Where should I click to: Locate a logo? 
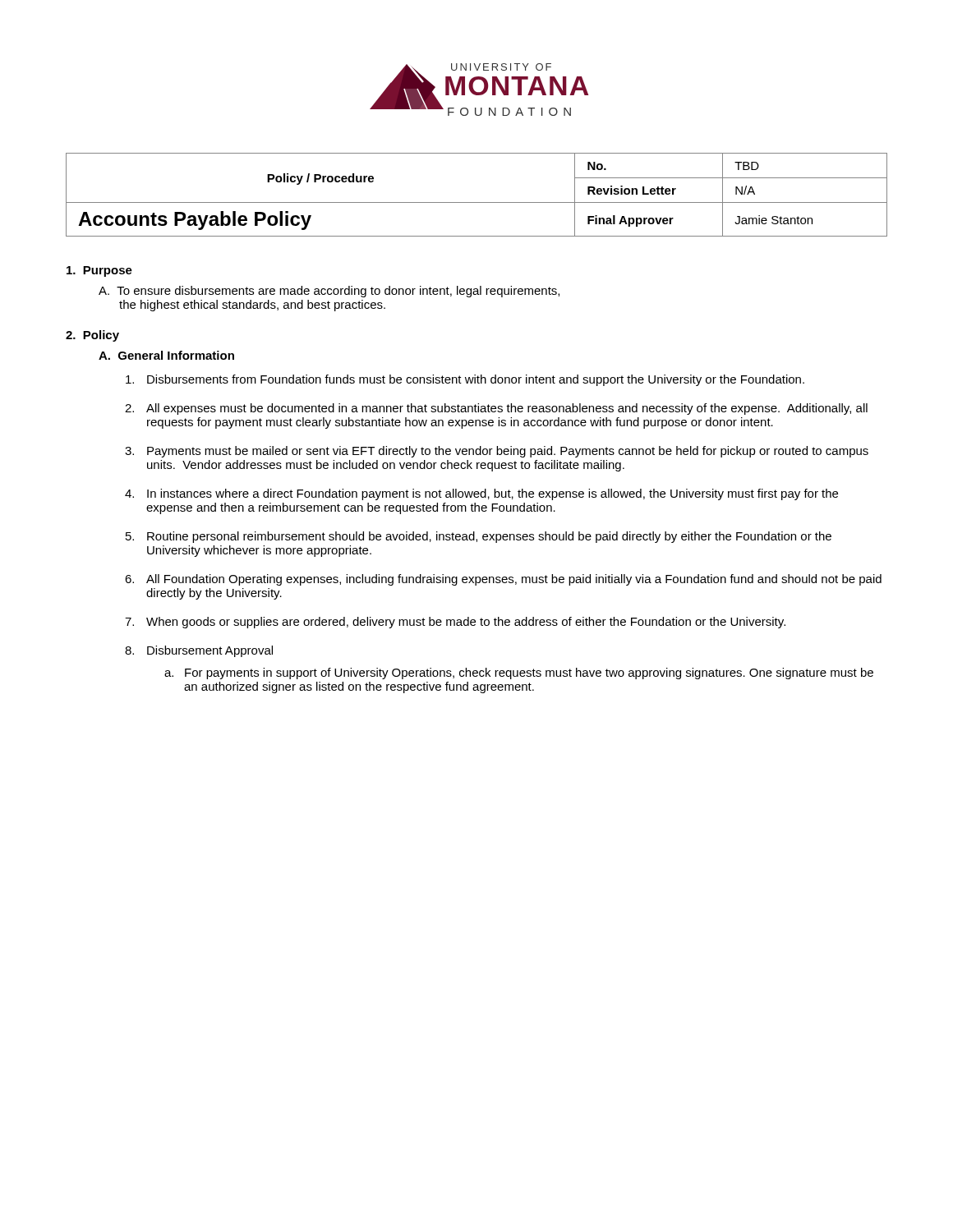[x=476, y=85]
